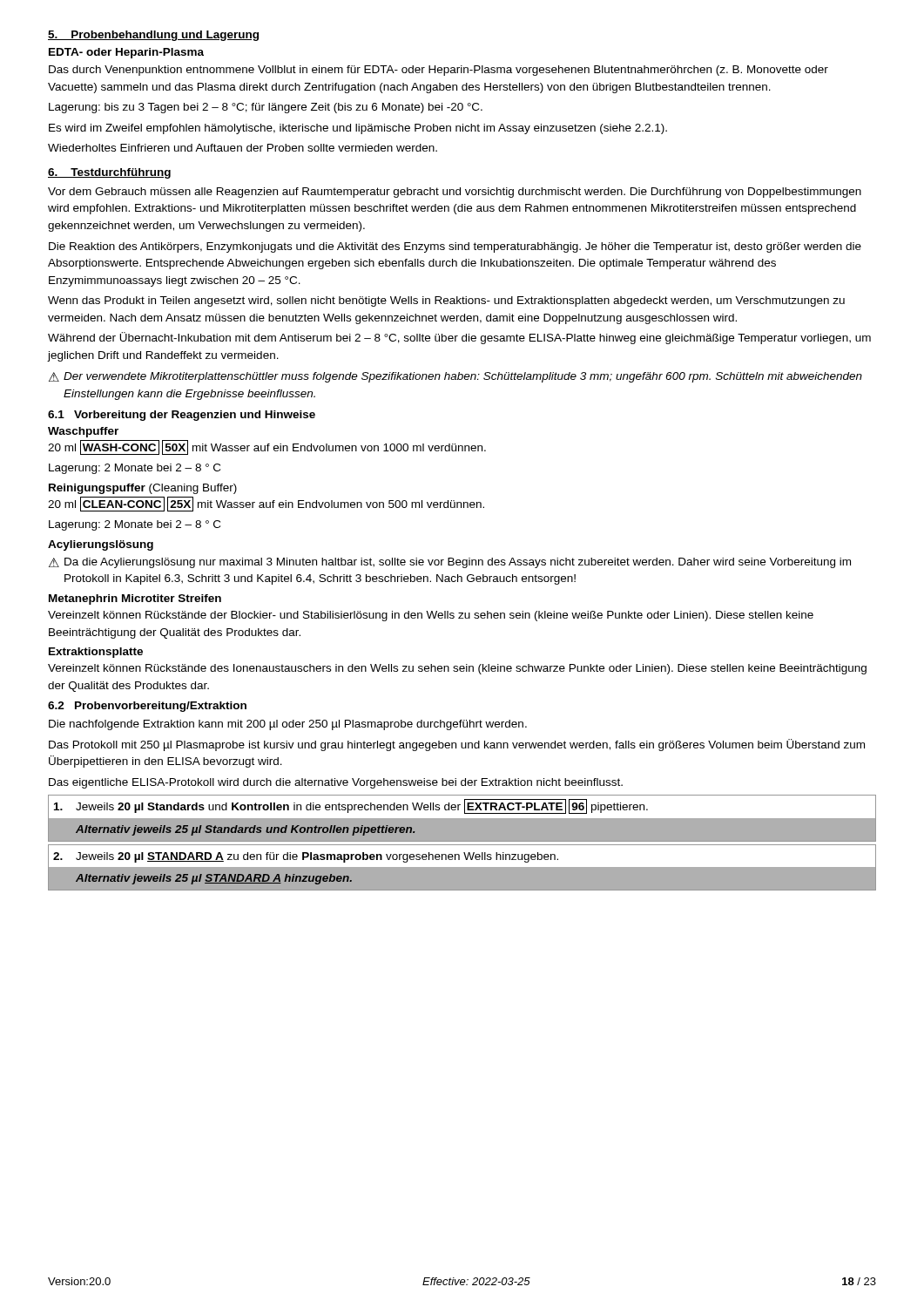Locate the text "EDTA- oder Heparin-Plasma"
The width and height of the screenshot is (924, 1307).
point(126,52)
